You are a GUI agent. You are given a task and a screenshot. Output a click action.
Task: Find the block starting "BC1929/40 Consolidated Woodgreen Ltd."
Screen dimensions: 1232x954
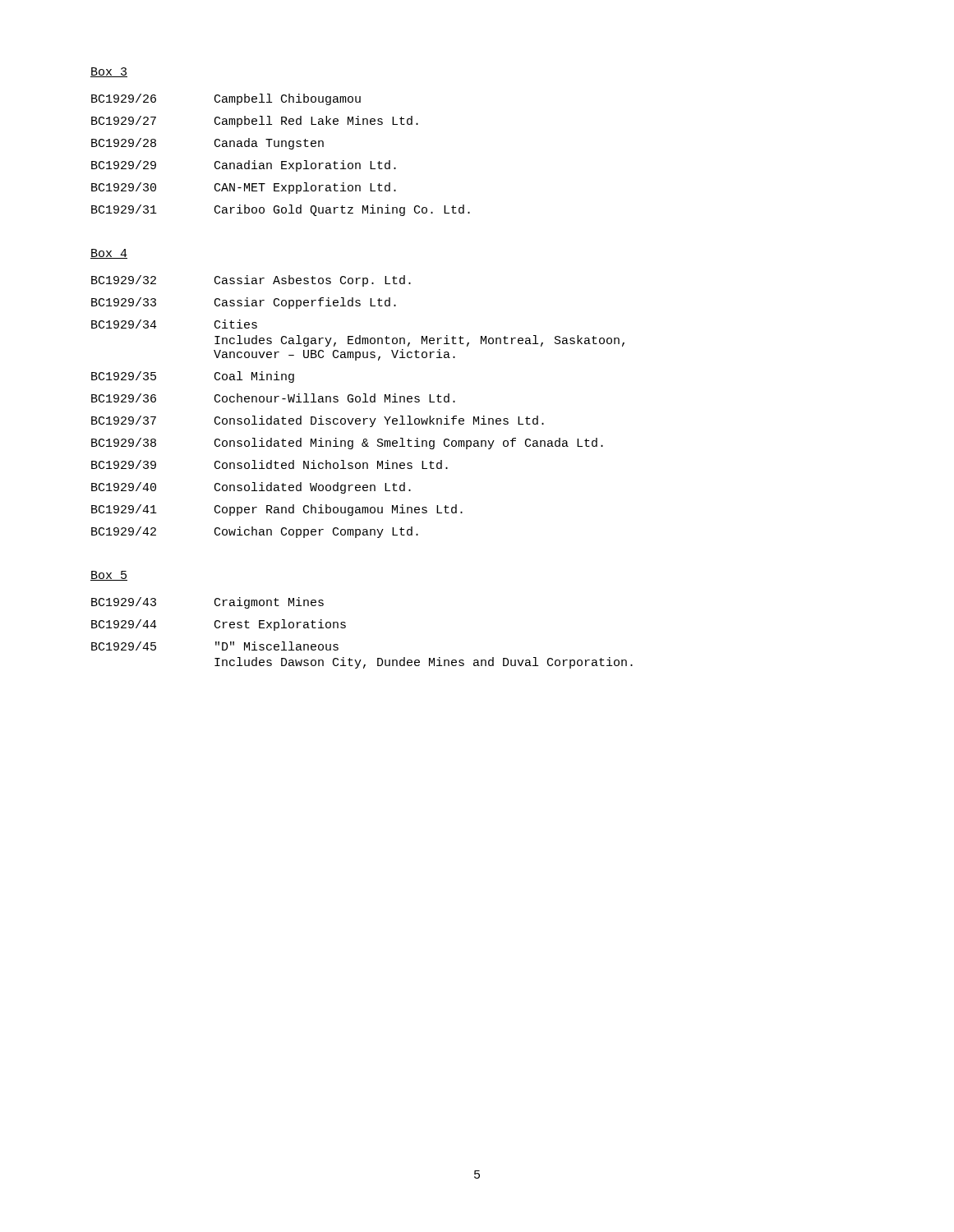pyautogui.click(x=251, y=488)
